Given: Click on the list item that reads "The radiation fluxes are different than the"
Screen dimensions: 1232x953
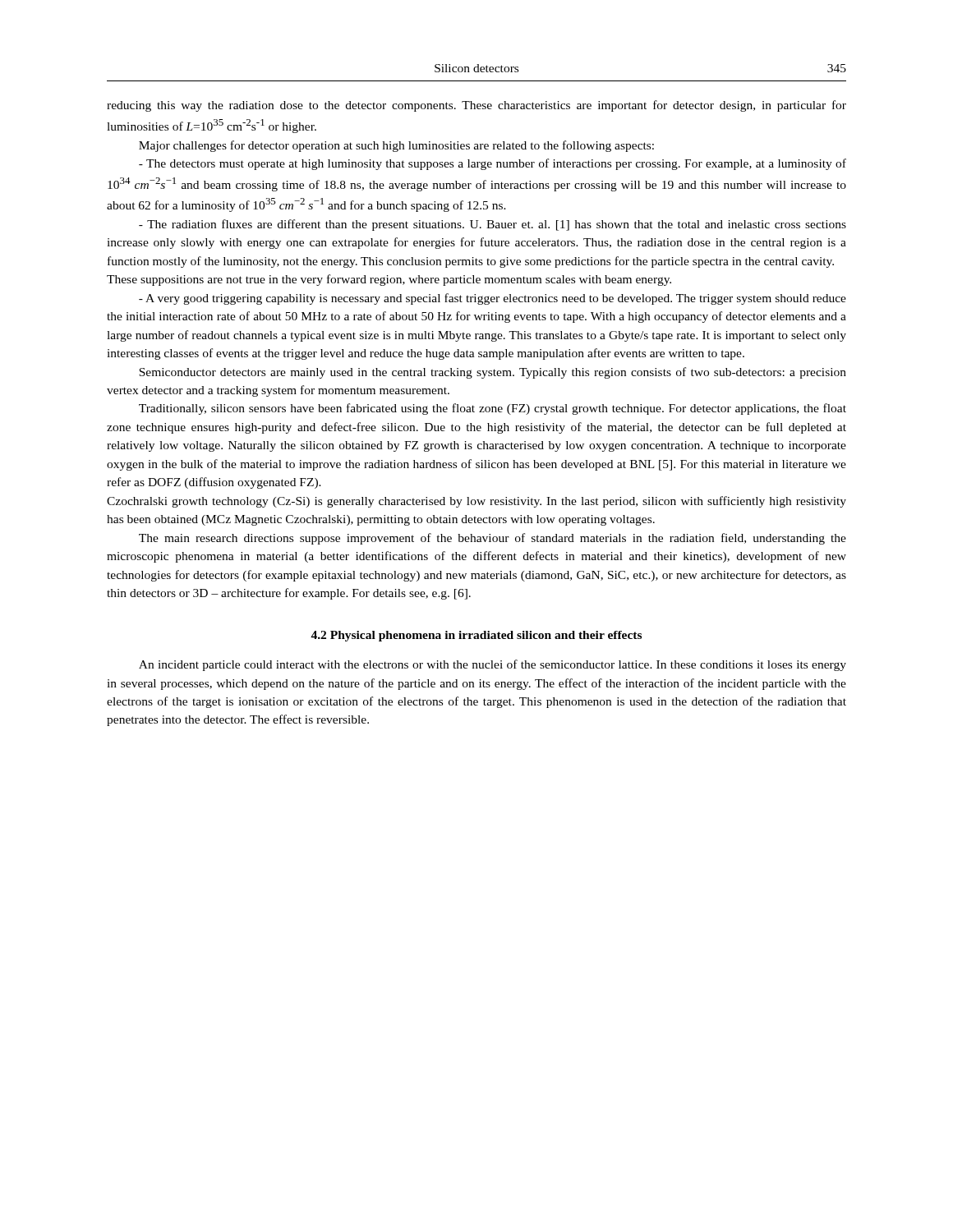Looking at the screenshot, I should pos(476,252).
